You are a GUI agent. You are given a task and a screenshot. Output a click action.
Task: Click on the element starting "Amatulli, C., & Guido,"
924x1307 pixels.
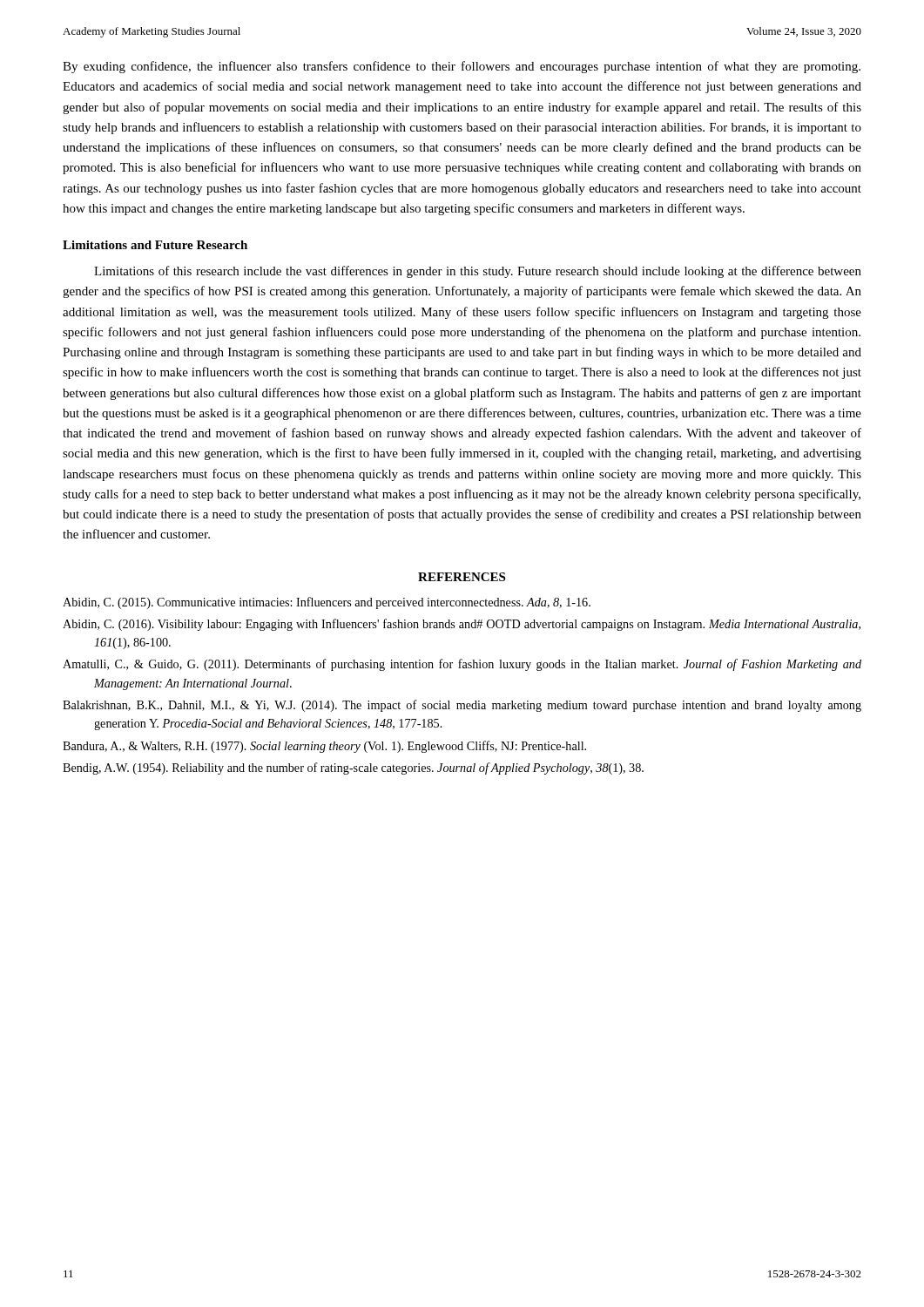[462, 674]
